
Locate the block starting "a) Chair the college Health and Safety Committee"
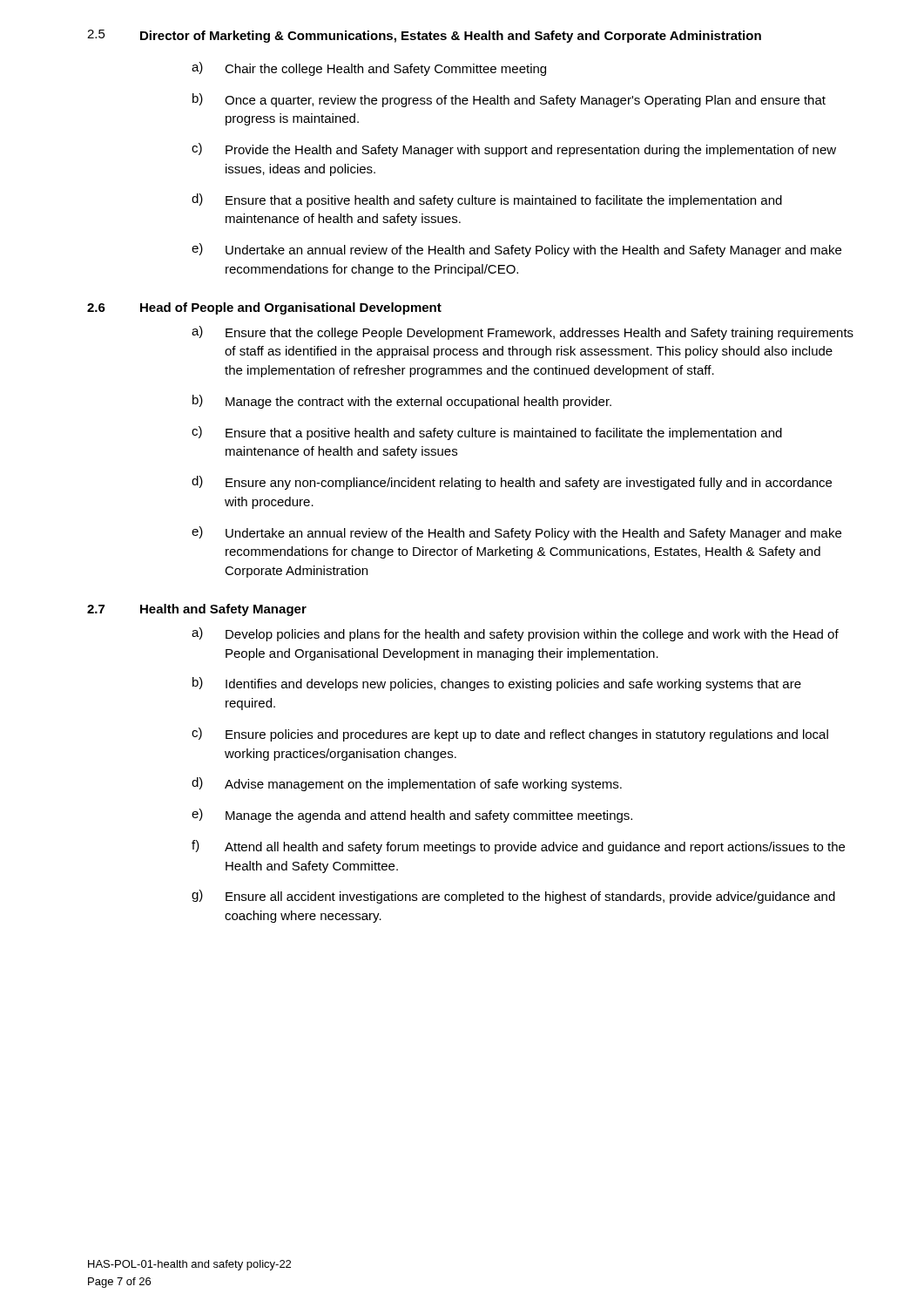point(369,69)
